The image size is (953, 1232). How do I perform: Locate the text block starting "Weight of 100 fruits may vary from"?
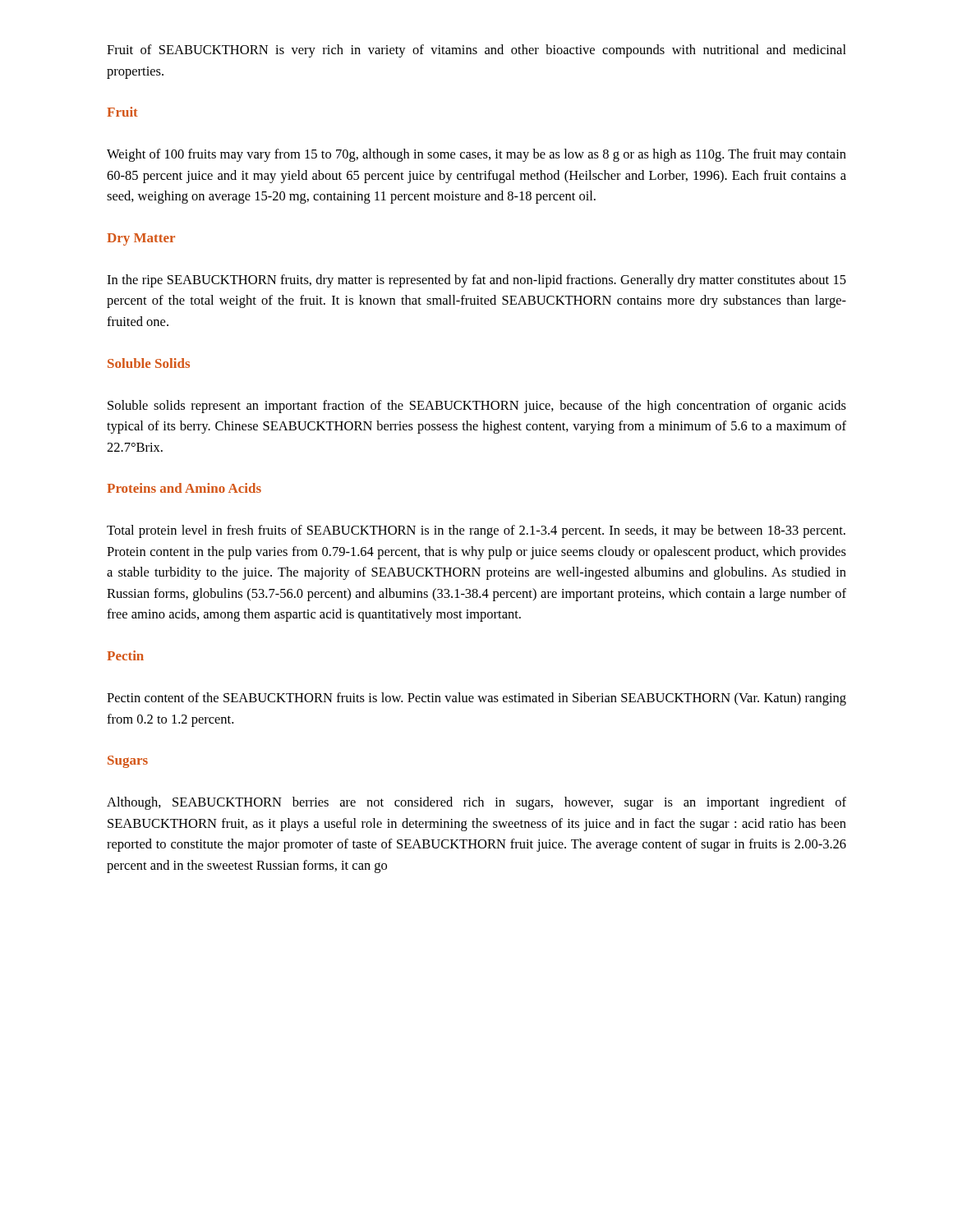pyautogui.click(x=476, y=175)
